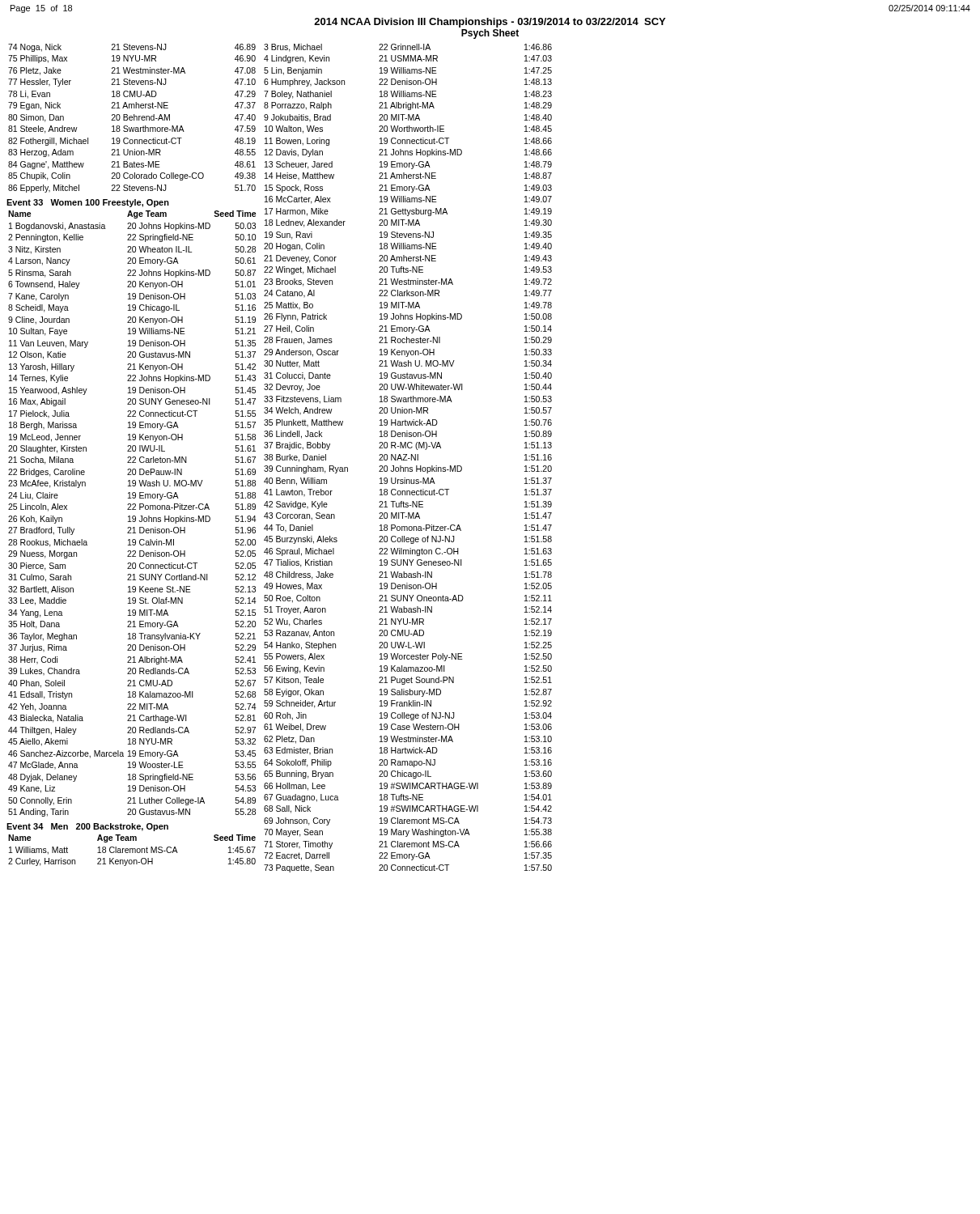Where does it say "Event 33 Women 100 Freestyle, Open"?
This screenshot has height=1214, width=980.
click(x=88, y=203)
